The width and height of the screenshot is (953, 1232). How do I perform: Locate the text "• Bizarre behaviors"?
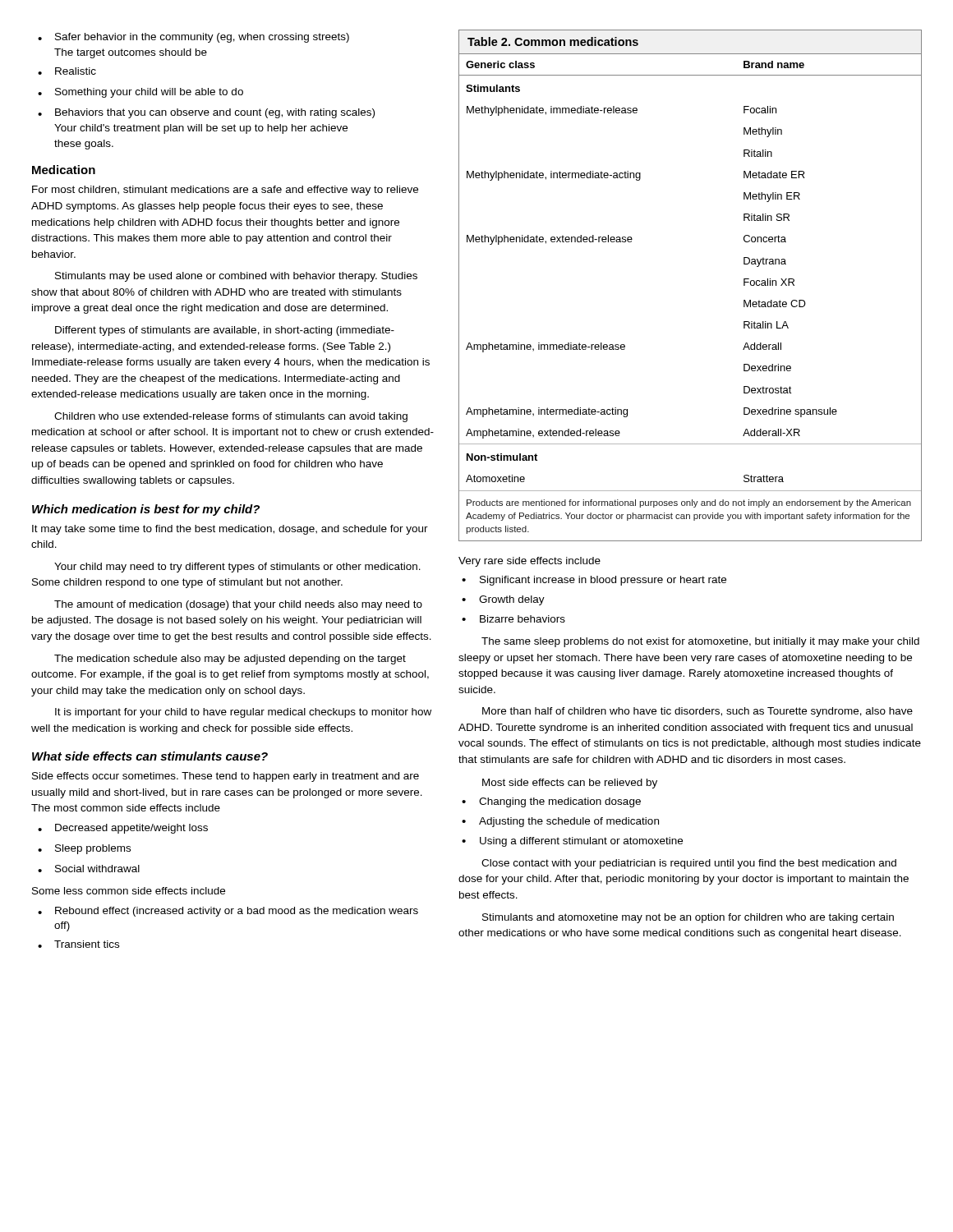coord(513,620)
